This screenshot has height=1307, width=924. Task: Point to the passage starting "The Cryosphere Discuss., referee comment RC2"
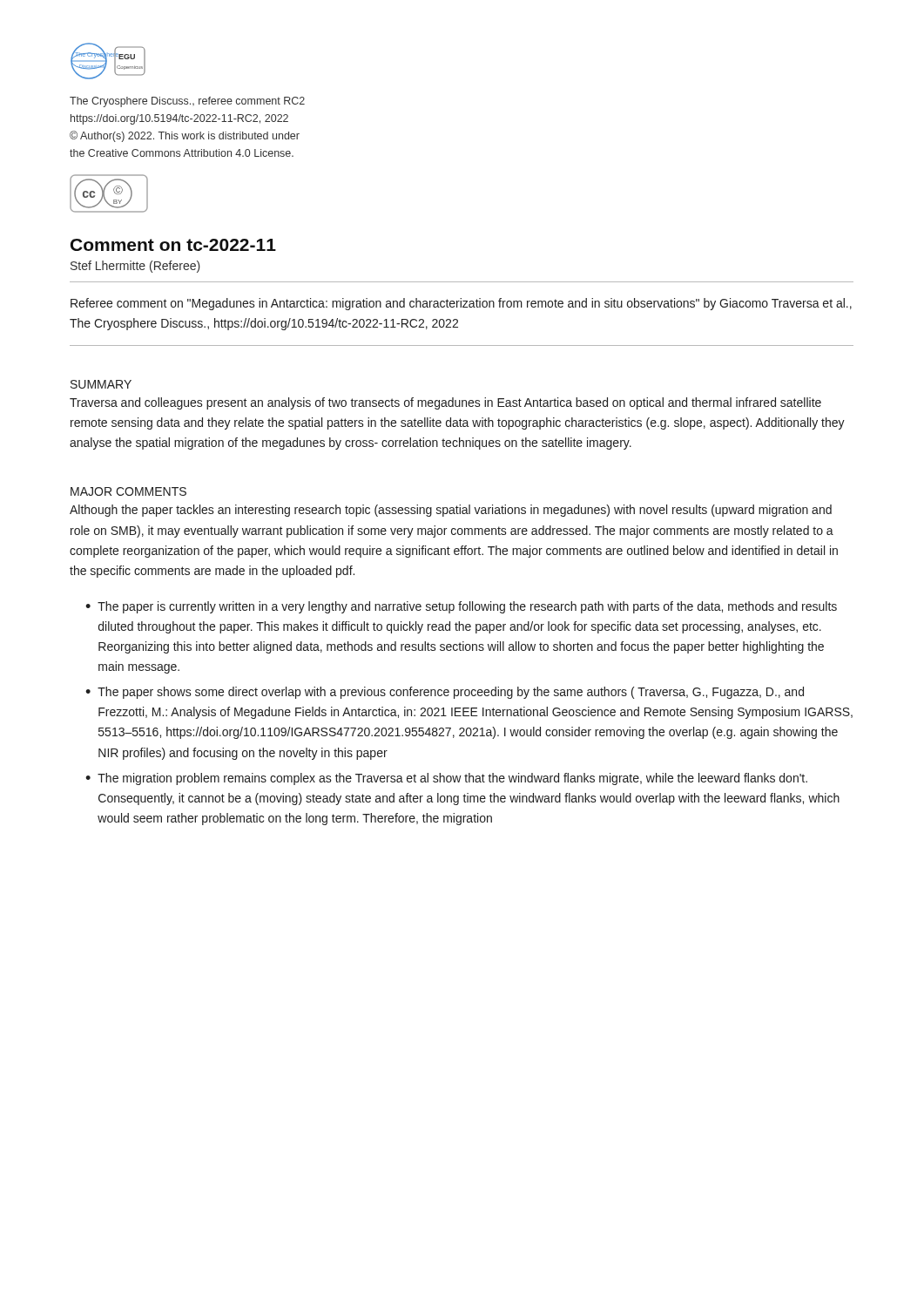[x=187, y=127]
